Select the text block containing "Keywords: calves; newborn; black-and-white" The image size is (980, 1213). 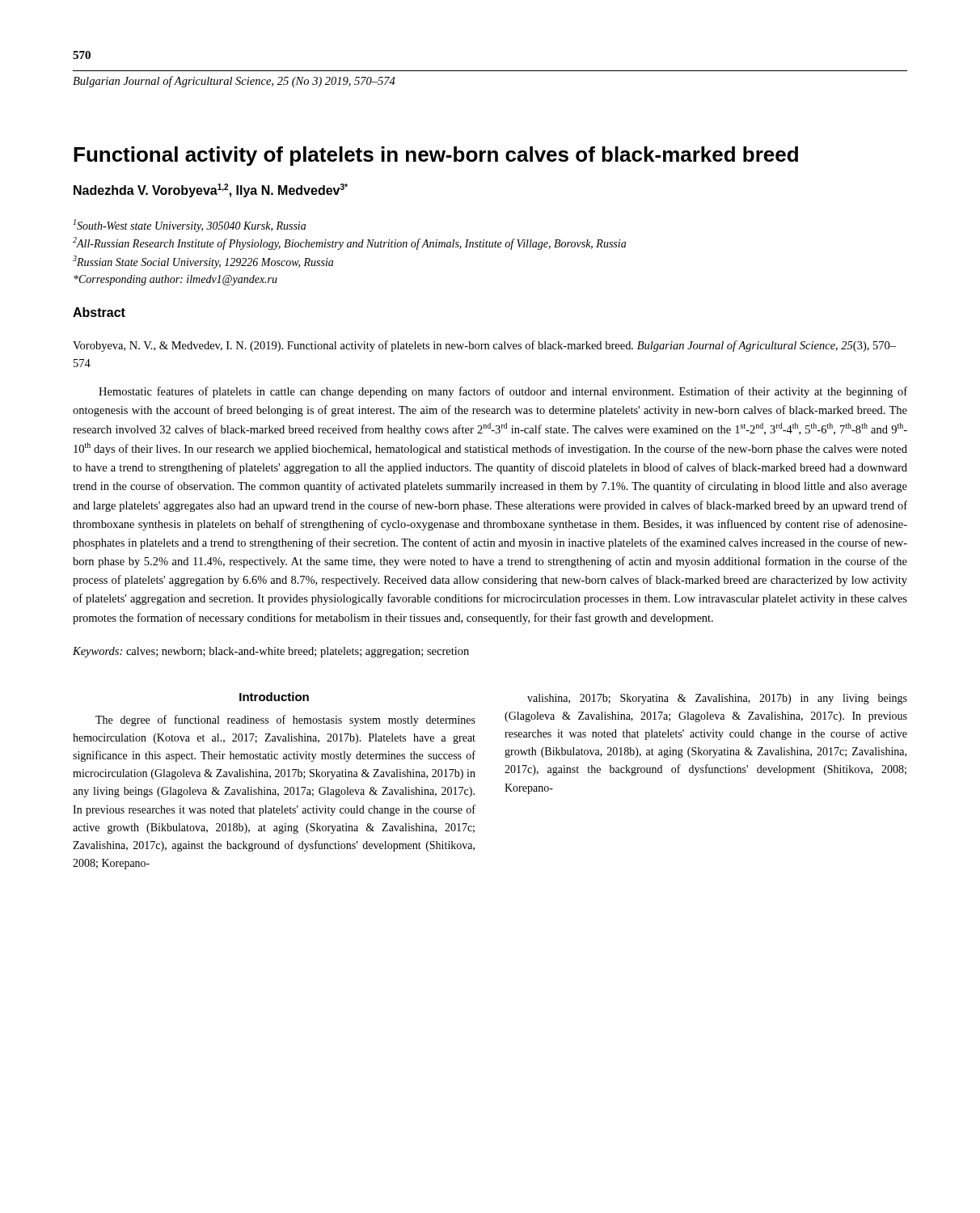point(271,652)
